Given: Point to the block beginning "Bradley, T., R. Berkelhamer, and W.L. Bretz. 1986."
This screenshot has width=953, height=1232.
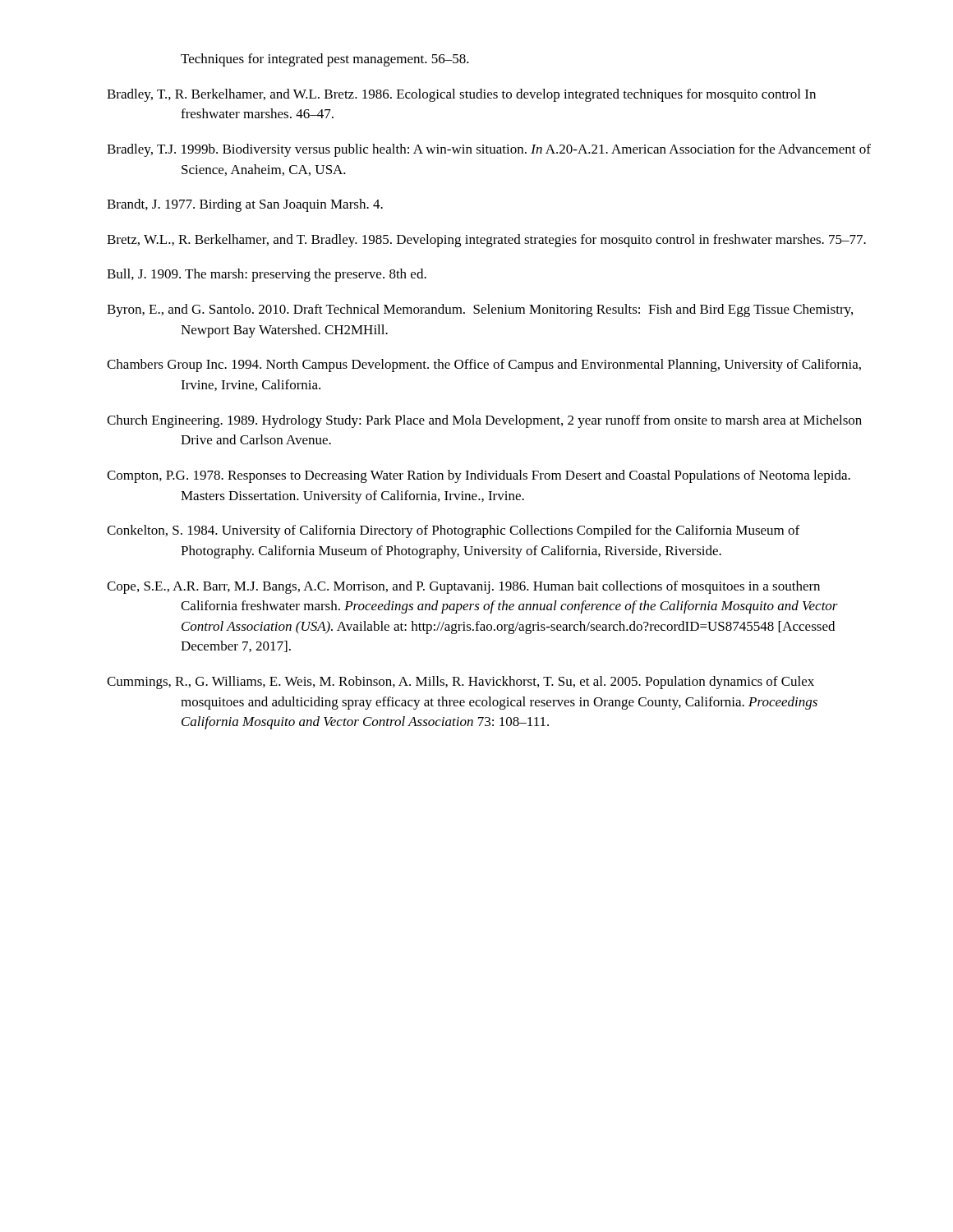Looking at the screenshot, I should 461,104.
